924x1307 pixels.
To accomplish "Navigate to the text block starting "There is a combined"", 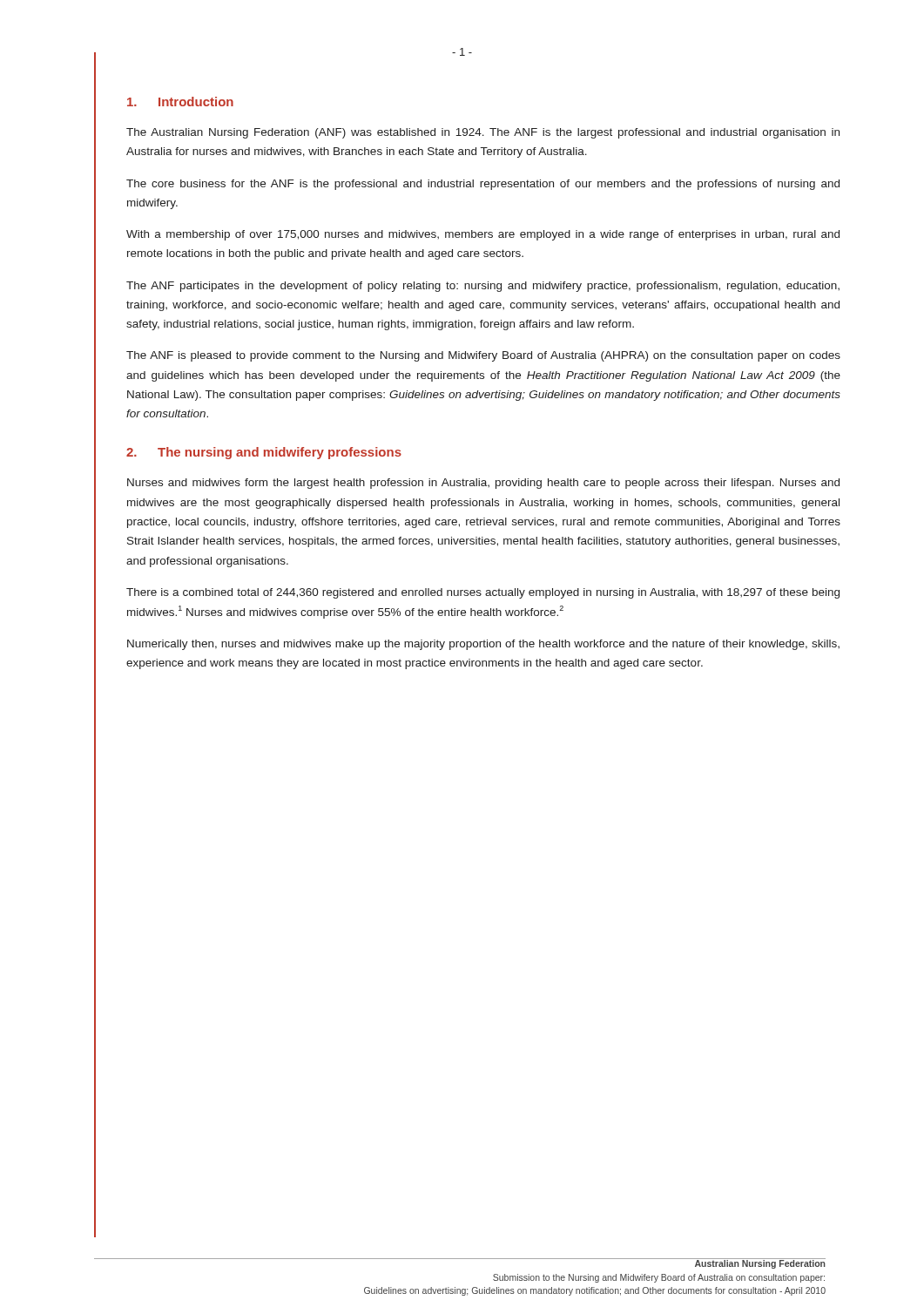I will 483,602.
